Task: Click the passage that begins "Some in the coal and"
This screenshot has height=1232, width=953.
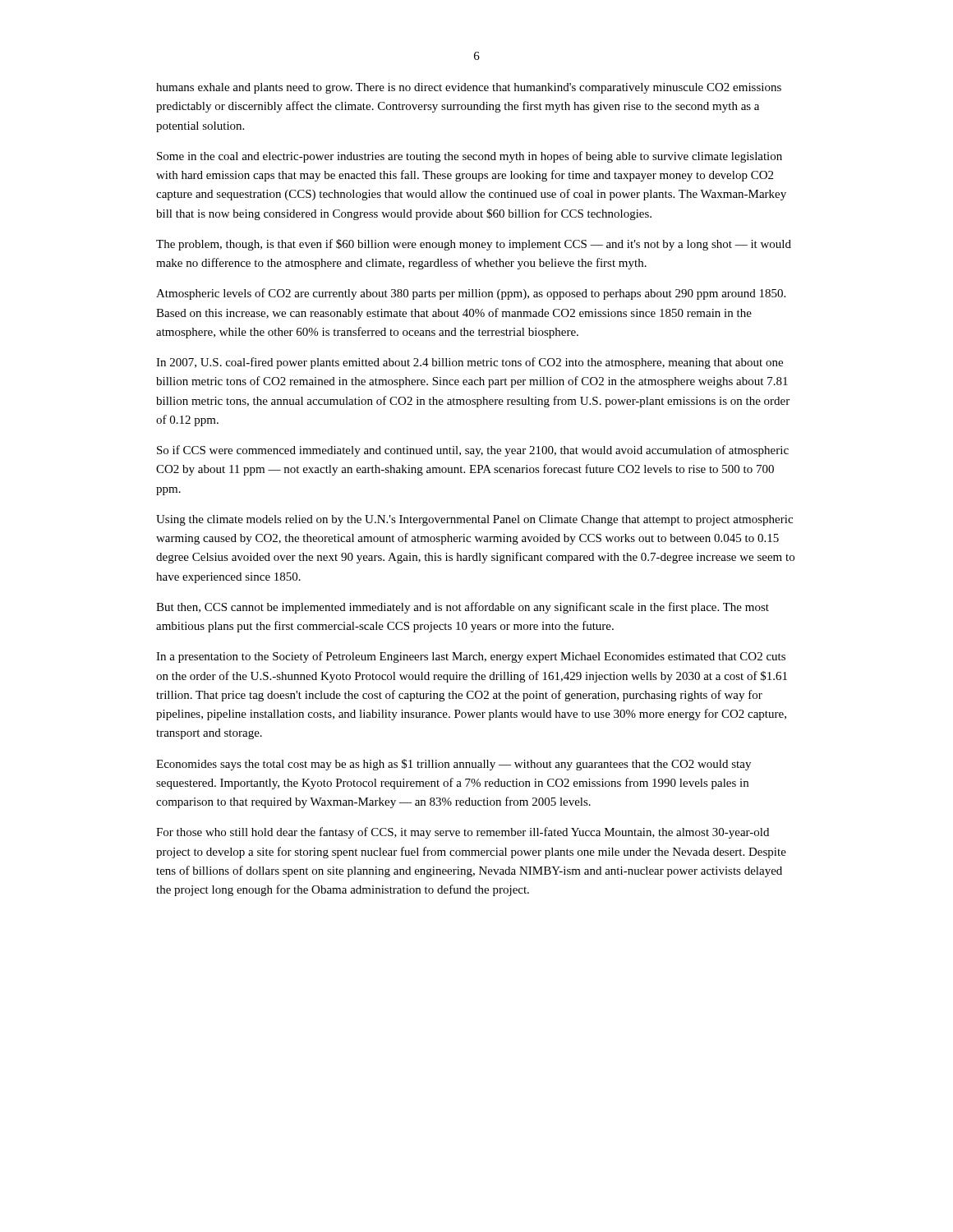Action: click(x=471, y=184)
